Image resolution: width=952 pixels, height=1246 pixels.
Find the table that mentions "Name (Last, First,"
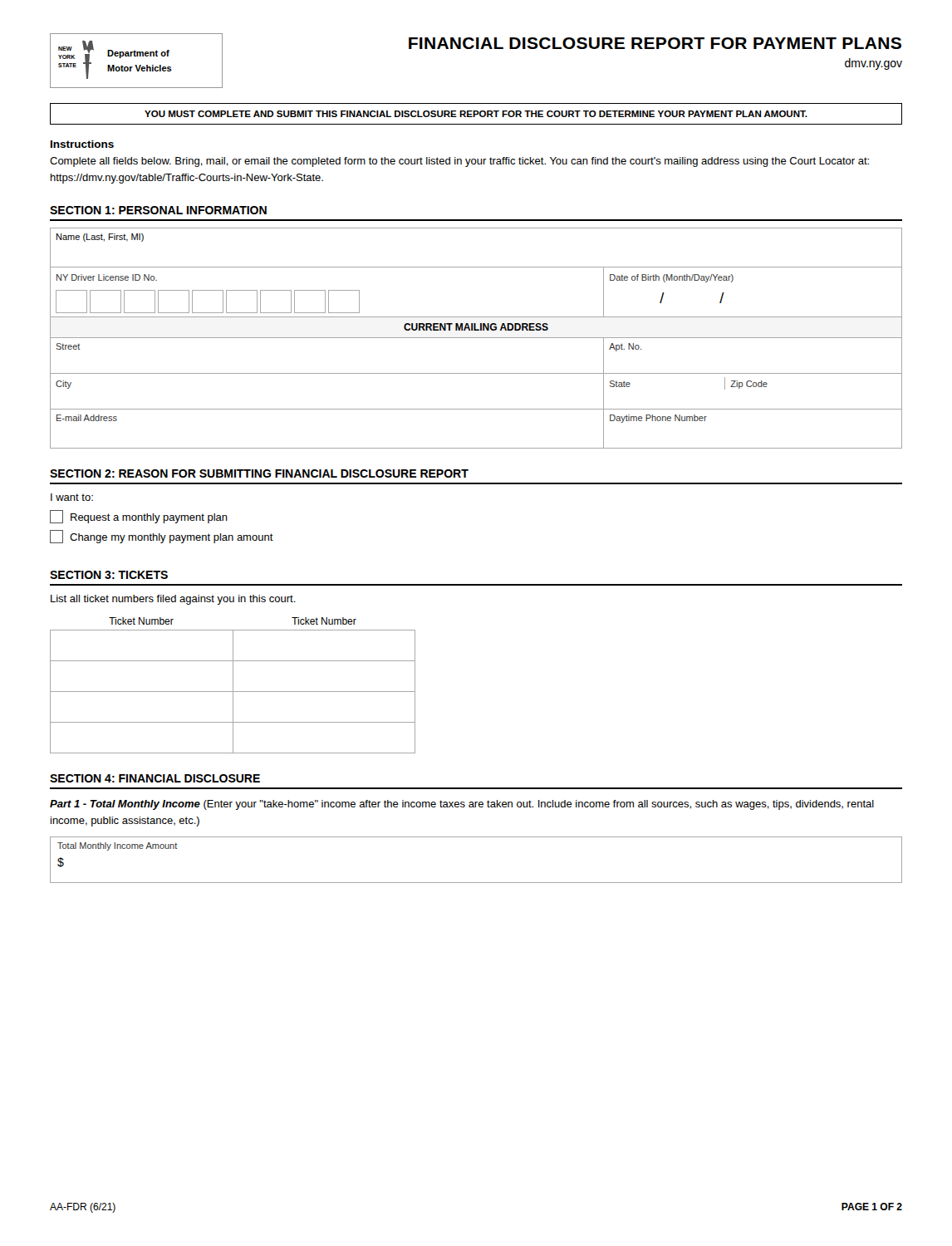(476, 338)
